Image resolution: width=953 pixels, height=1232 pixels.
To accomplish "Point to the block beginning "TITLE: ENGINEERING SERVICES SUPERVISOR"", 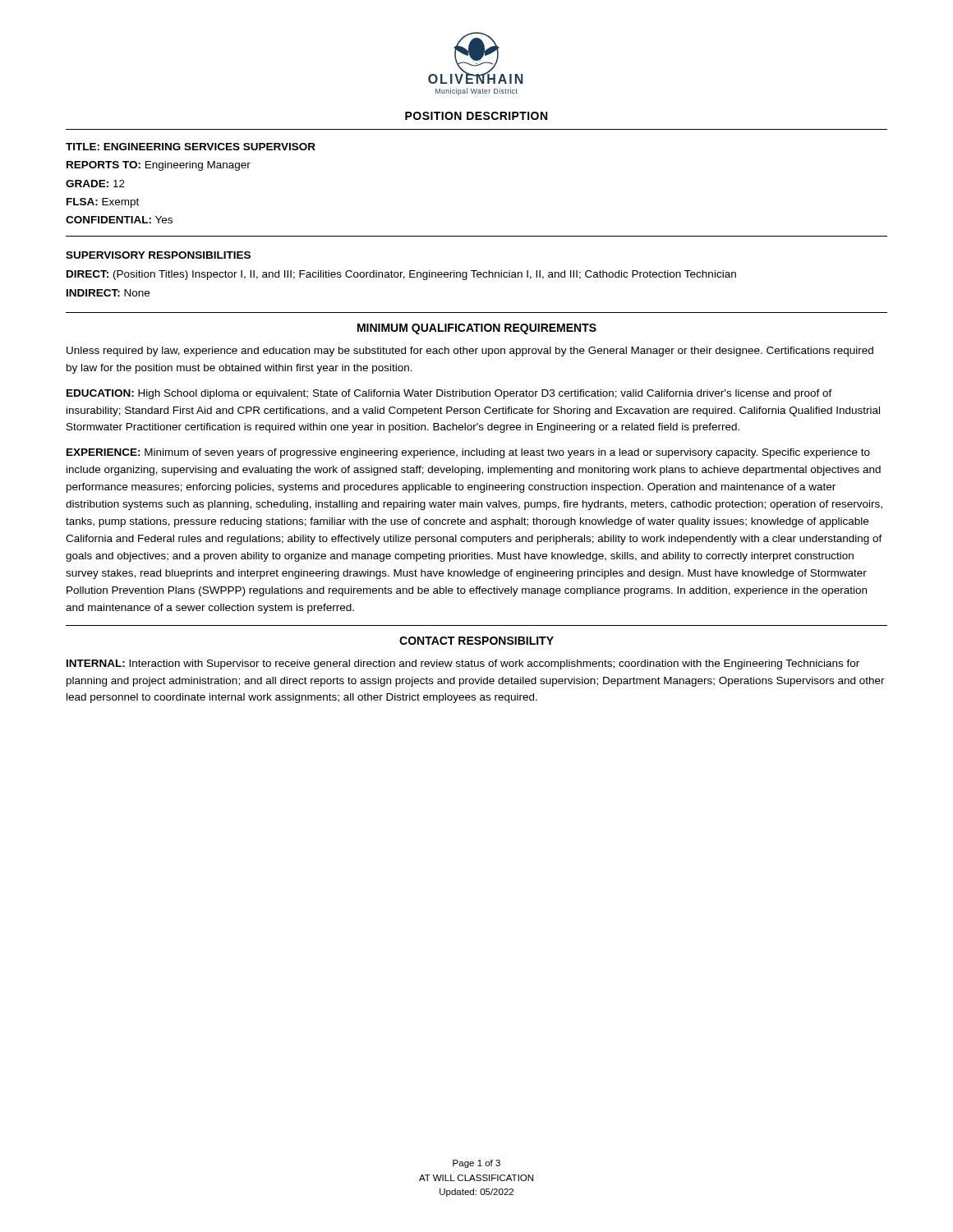I will point(191,147).
